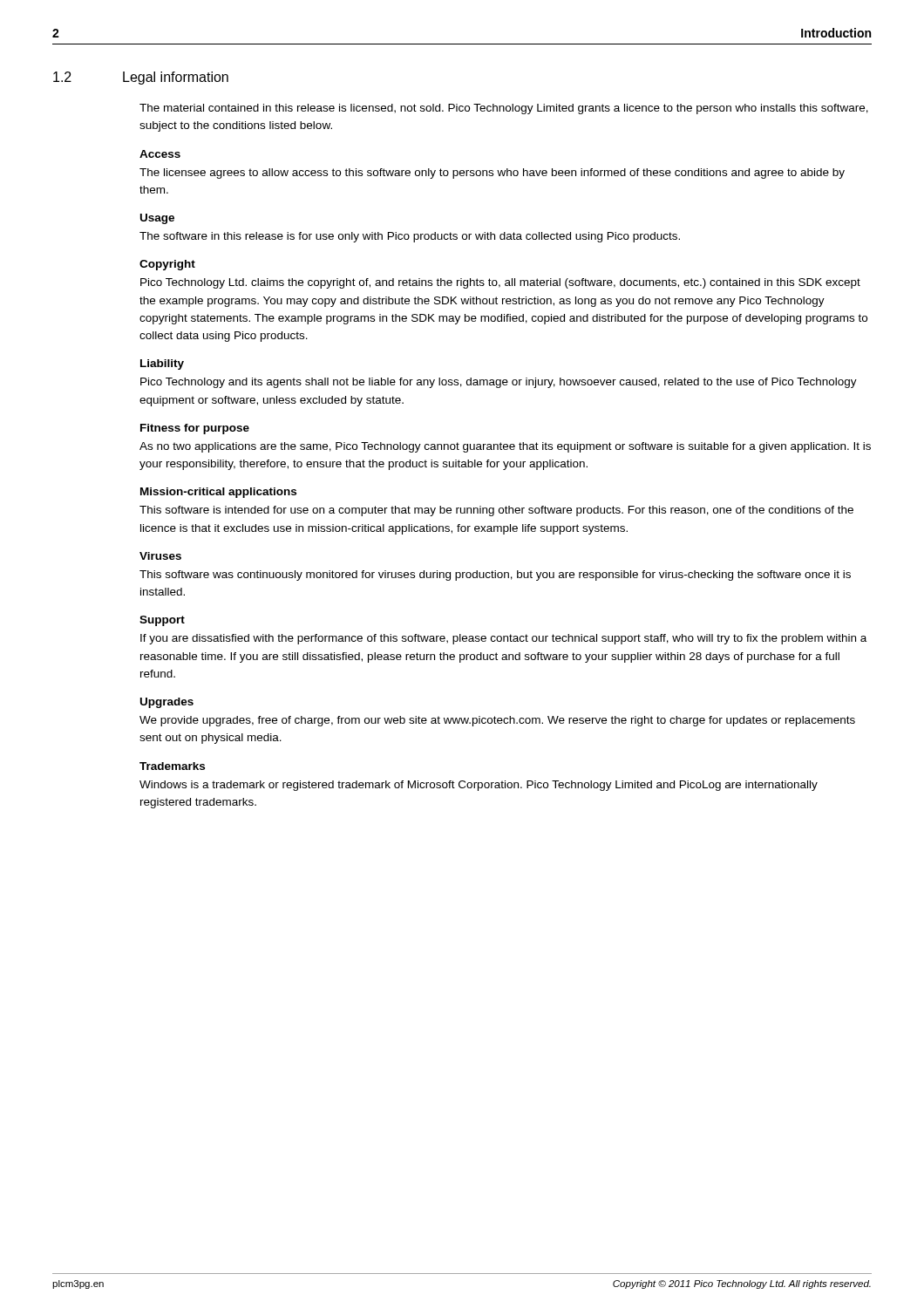The image size is (924, 1308).
Task: Locate the text starting "Fitness for purpose"
Action: 194,427
